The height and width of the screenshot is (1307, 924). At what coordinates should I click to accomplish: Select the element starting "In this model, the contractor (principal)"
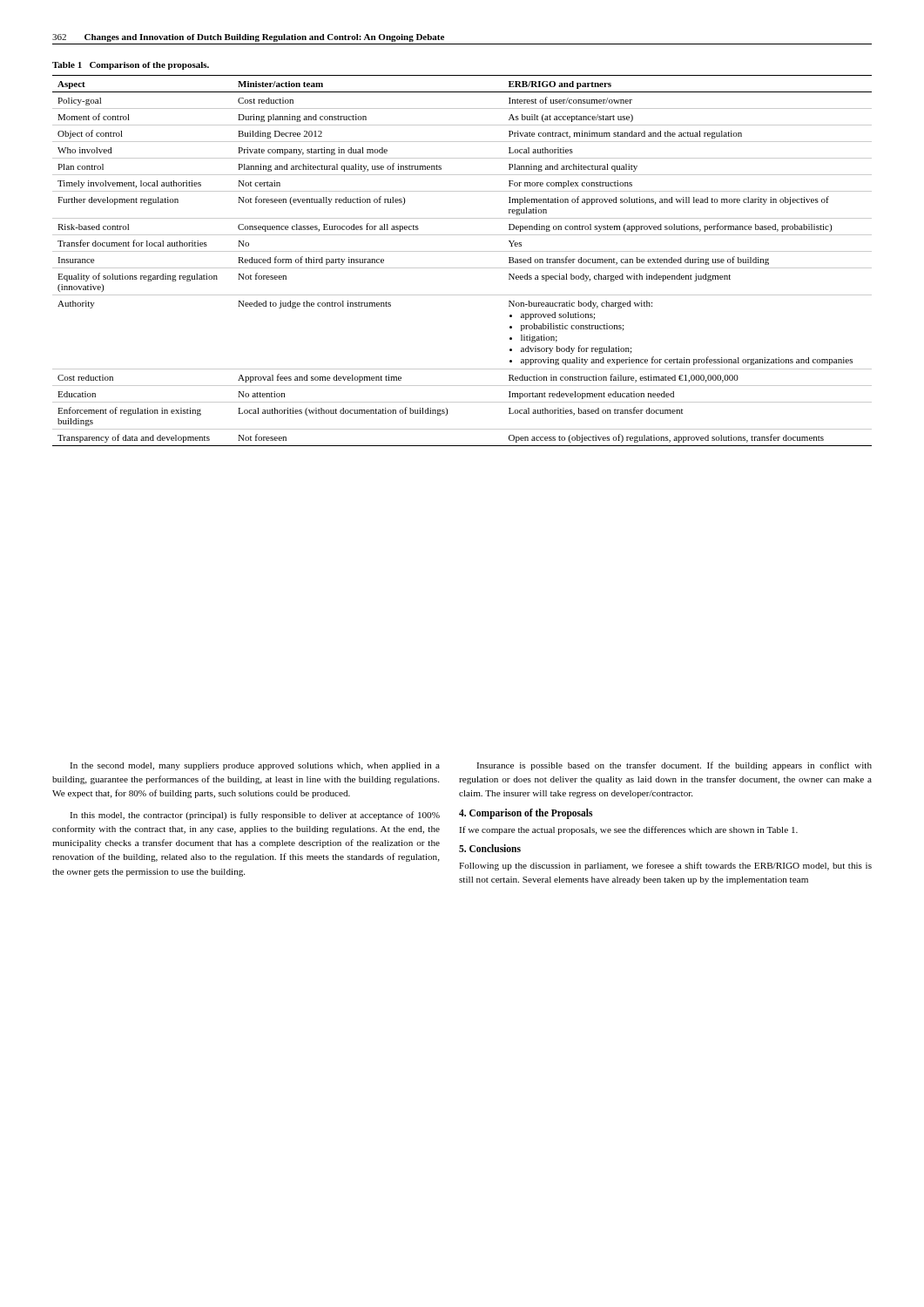tap(246, 843)
